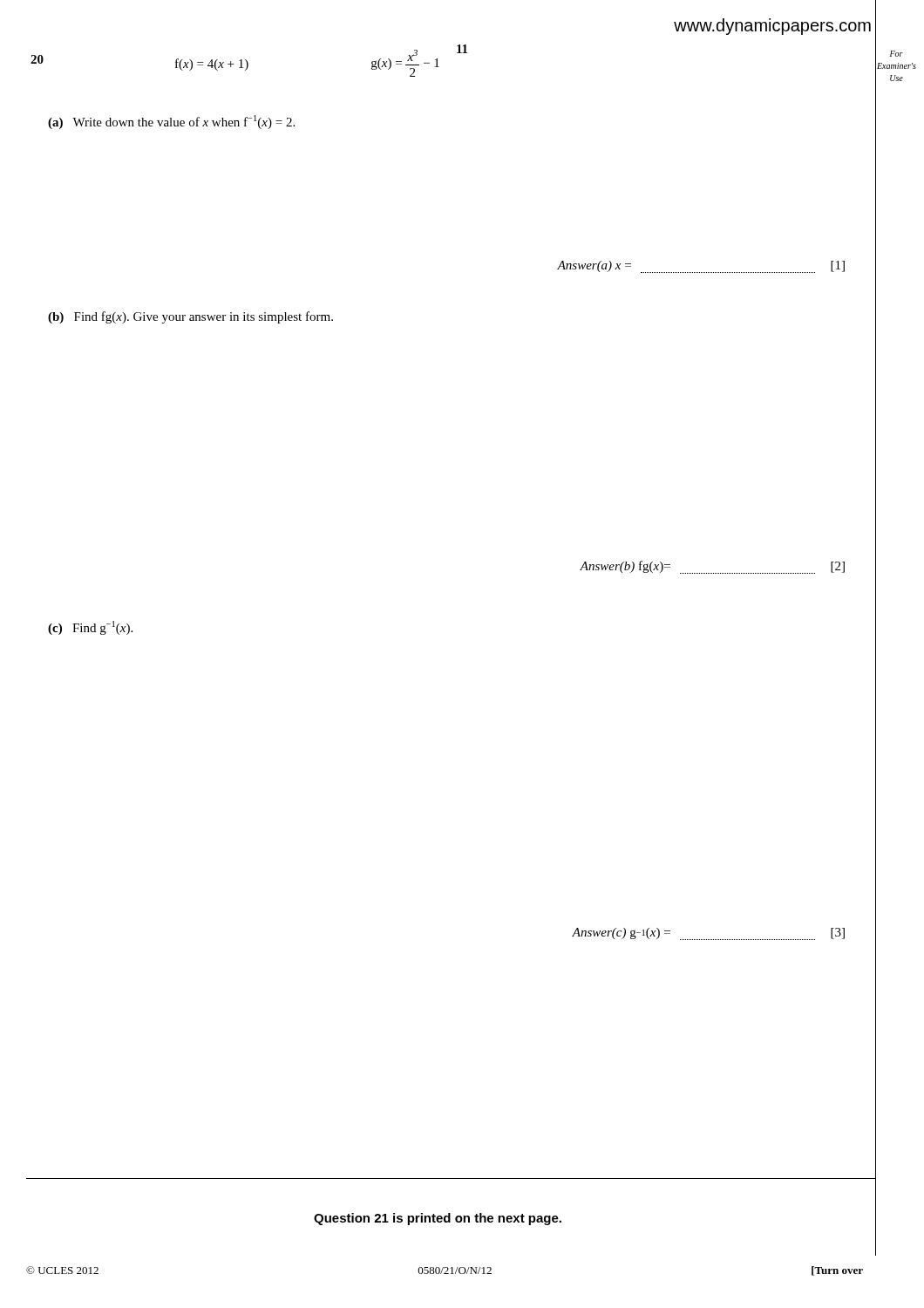
Task: Click the passage that begins "Question 21 is"
Action: pyautogui.click(x=438, y=1218)
